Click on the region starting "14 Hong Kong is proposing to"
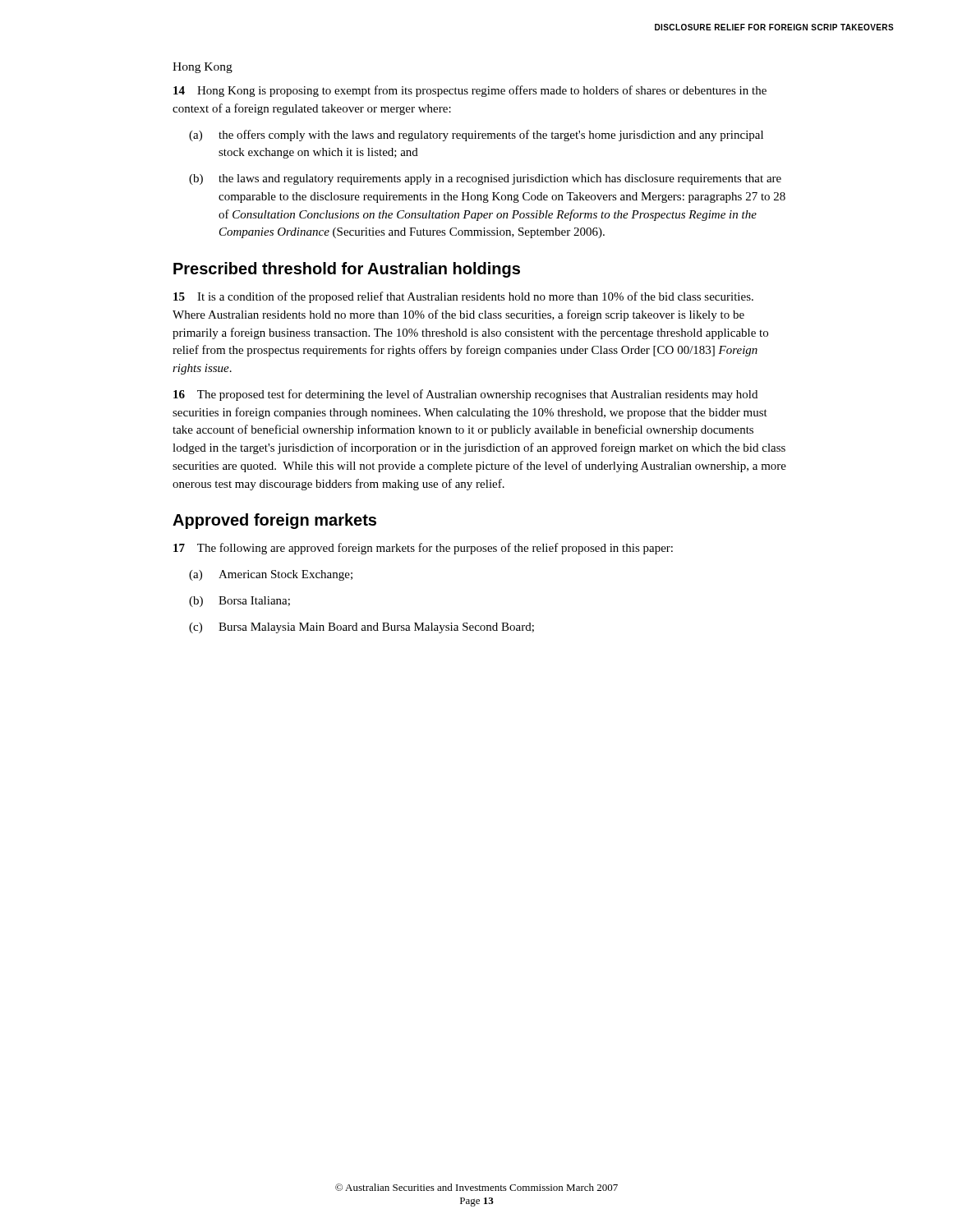The image size is (953, 1232). [x=470, y=99]
